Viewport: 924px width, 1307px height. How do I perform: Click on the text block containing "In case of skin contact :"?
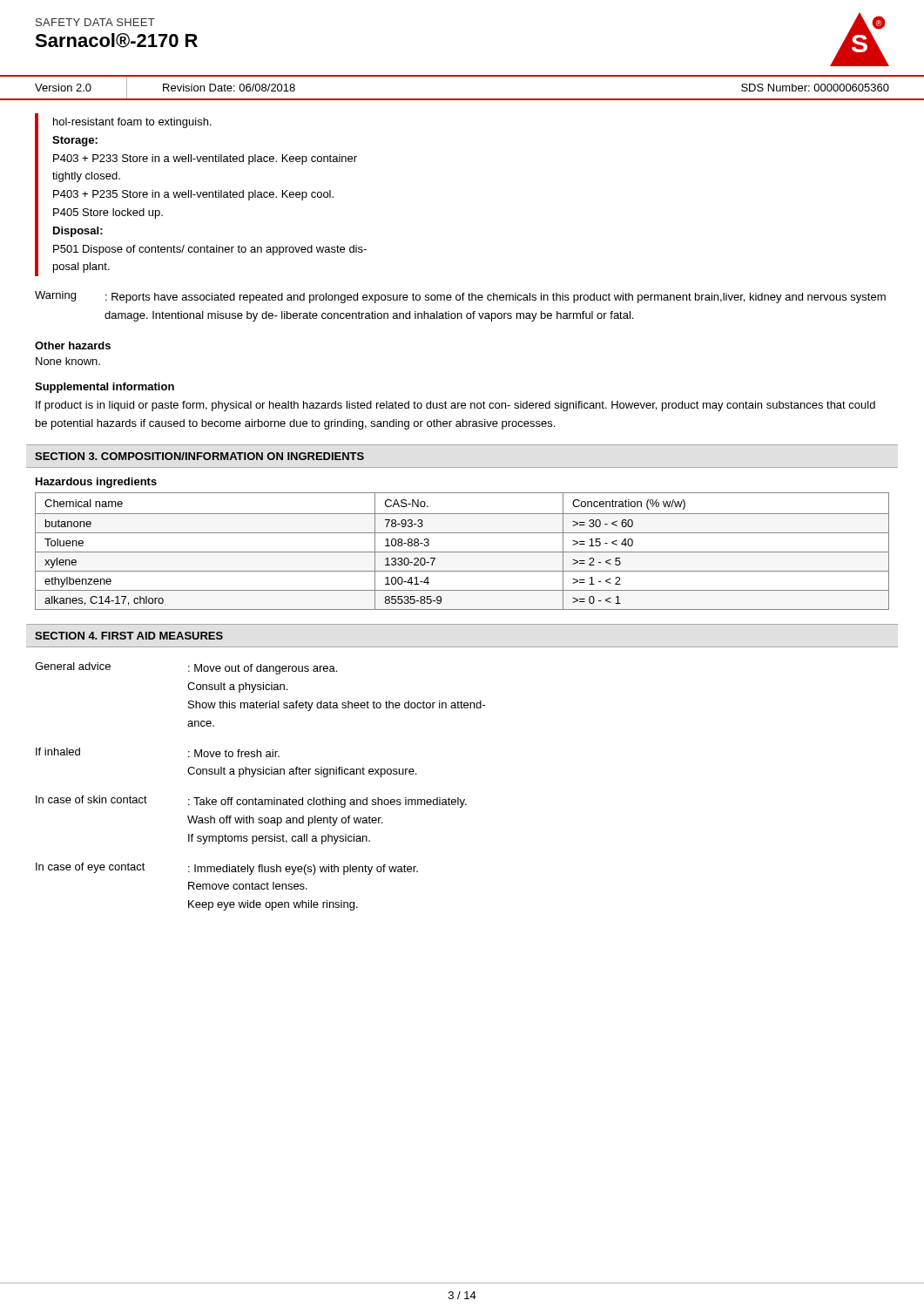[x=251, y=802]
